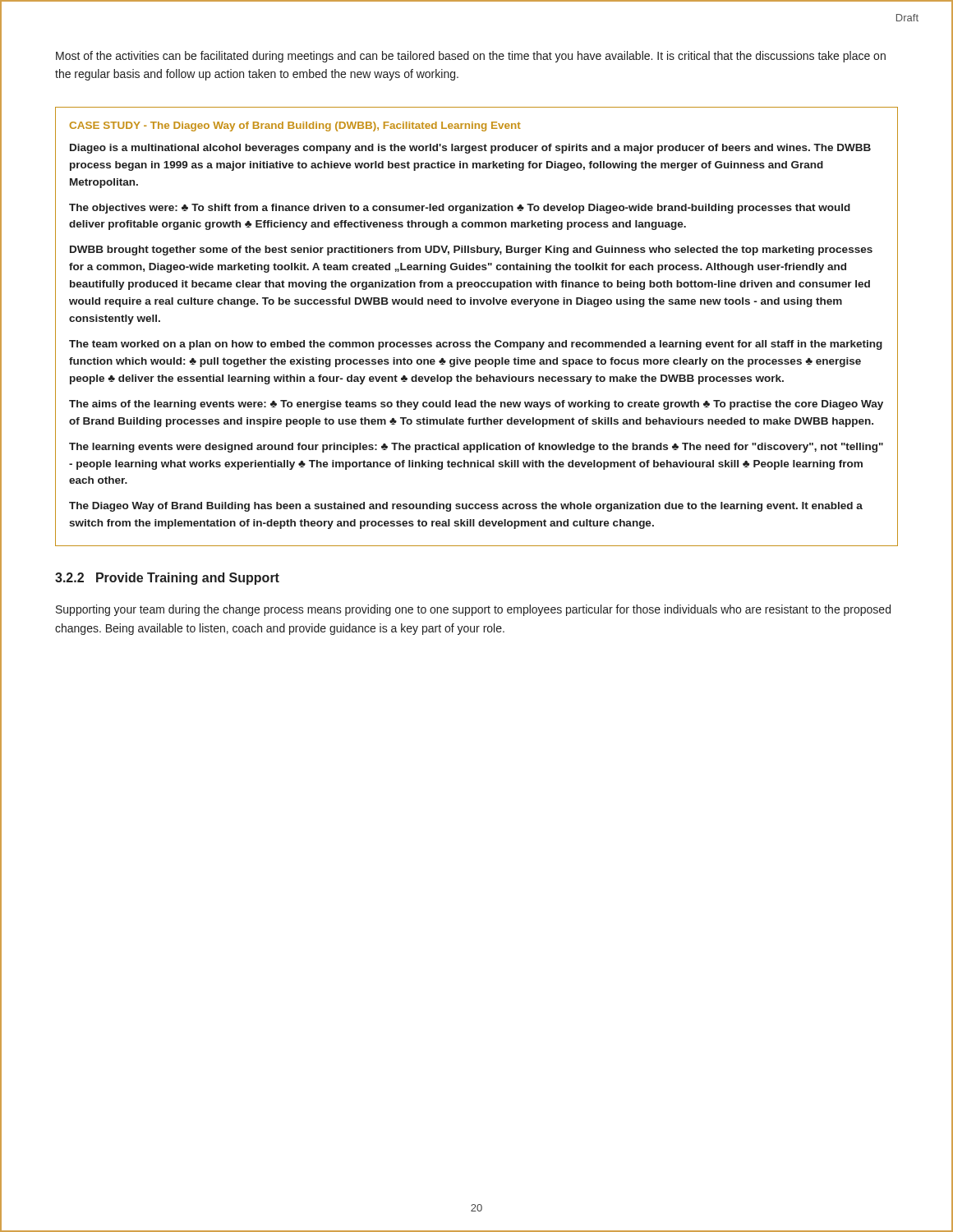
Task: Find the block on this page that starts "Diageo is a"
Action: pos(470,164)
